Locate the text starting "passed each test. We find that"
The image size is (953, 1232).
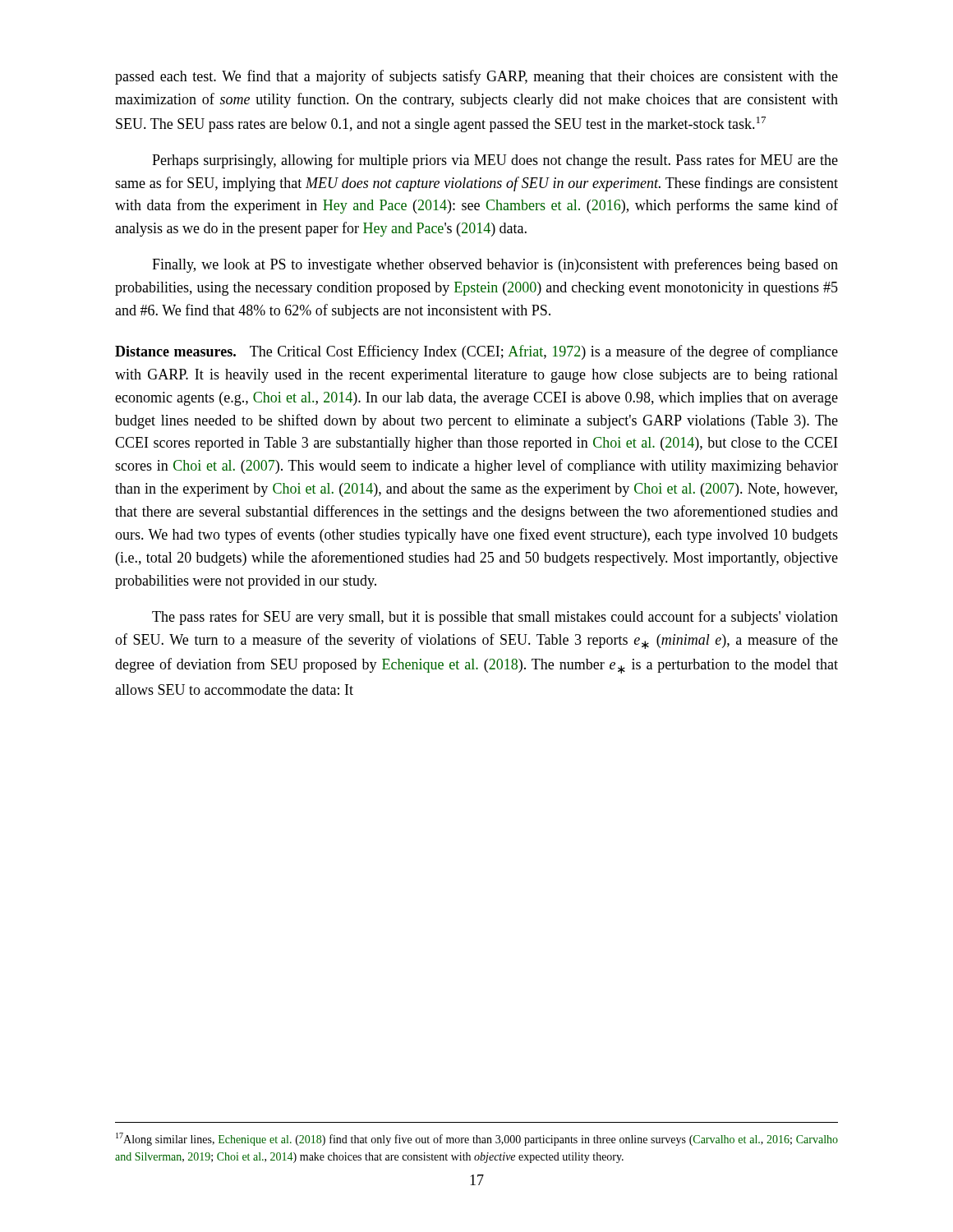pyautogui.click(x=476, y=101)
